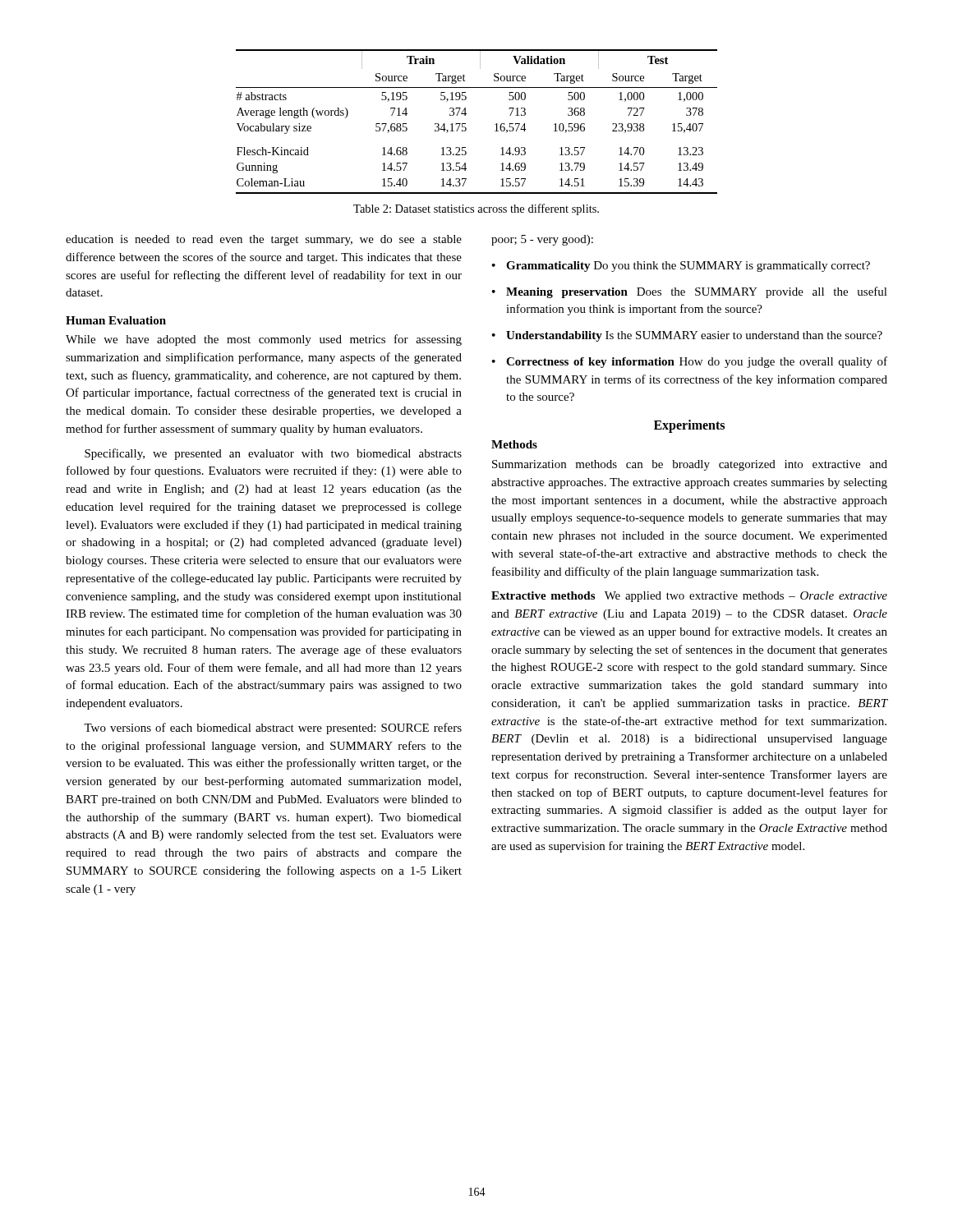Find the region starting "poor; 5 - very good):"

point(542,240)
